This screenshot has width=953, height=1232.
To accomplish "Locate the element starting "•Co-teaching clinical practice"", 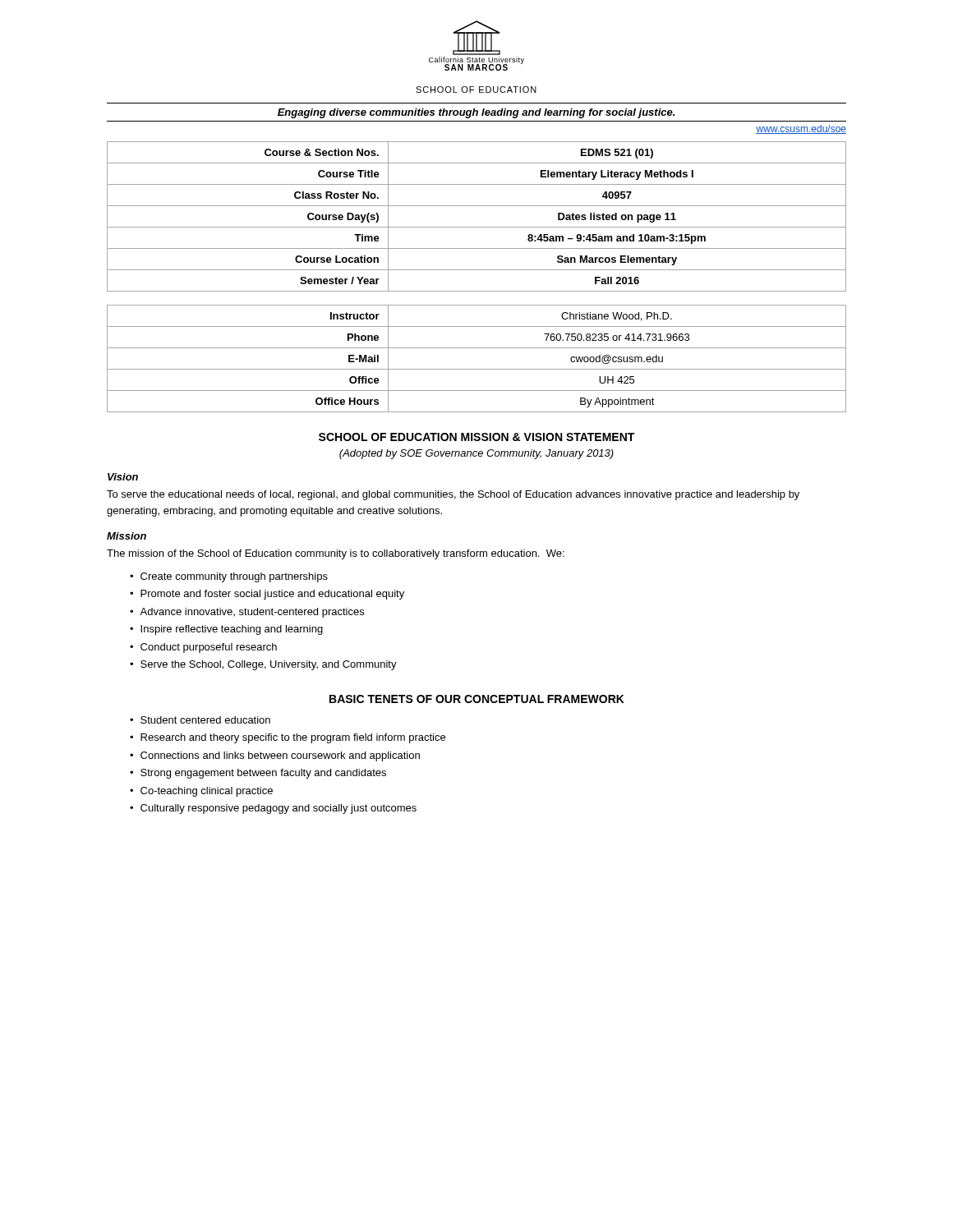I will click(201, 790).
